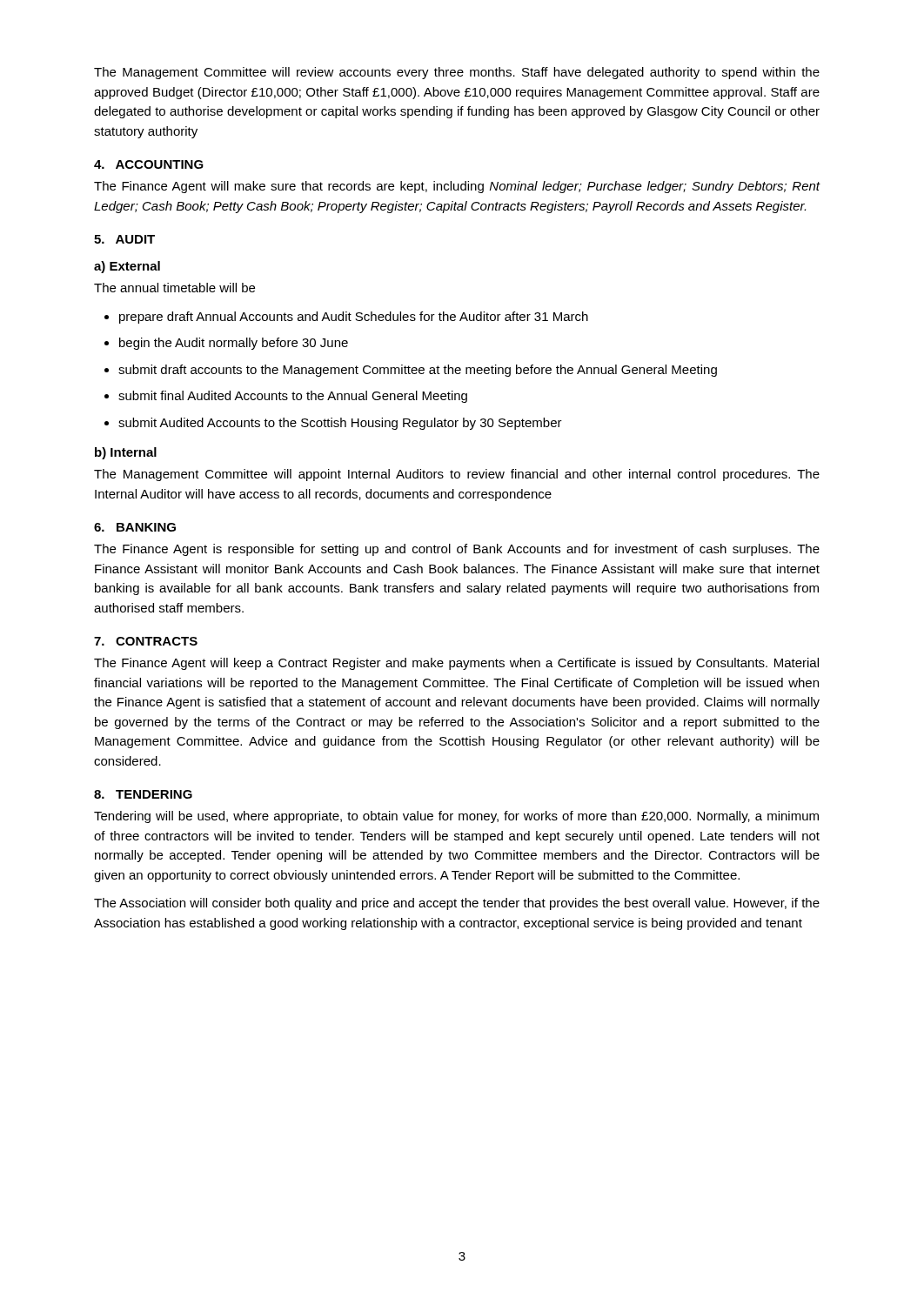Locate the list item that reads "submit draft accounts to the Management Committee"
The image size is (924, 1305).
[x=457, y=370]
